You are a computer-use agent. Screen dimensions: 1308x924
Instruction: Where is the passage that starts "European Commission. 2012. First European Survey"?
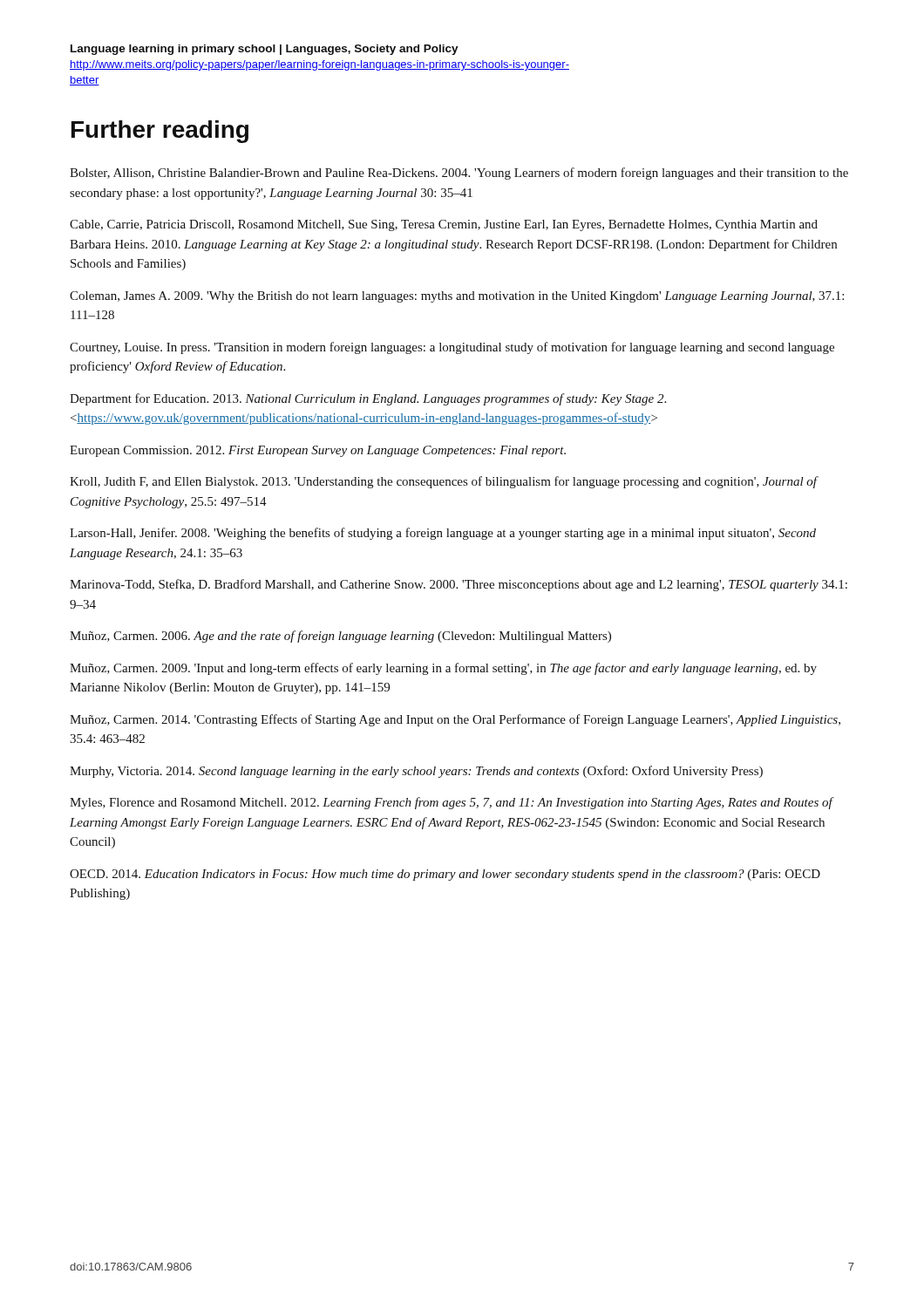pos(318,450)
